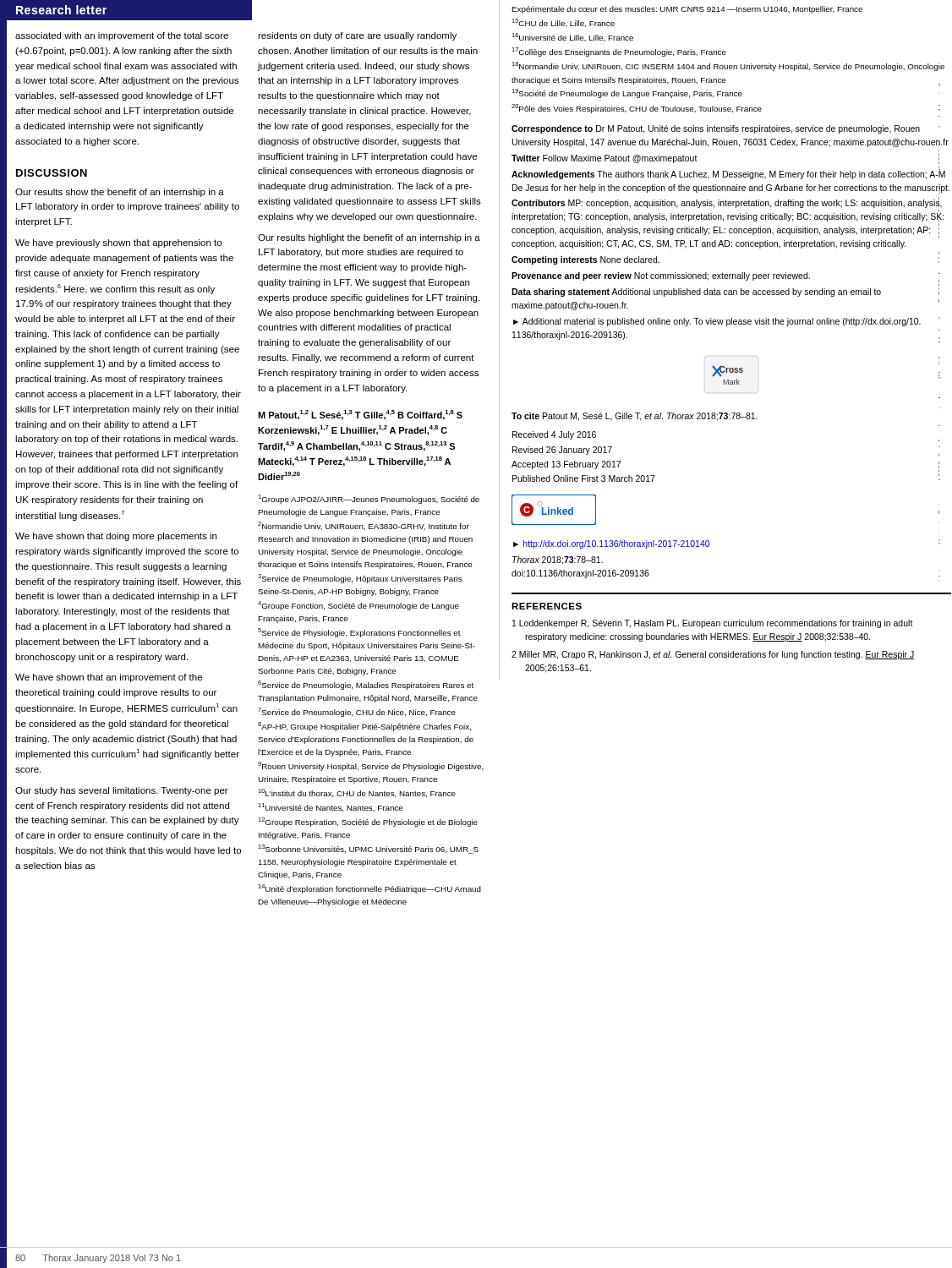The image size is (952, 1268).
Task: Point to the block beginning "To cite Patout M, Sesé L, Gille T,"
Action: [x=635, y=416]
